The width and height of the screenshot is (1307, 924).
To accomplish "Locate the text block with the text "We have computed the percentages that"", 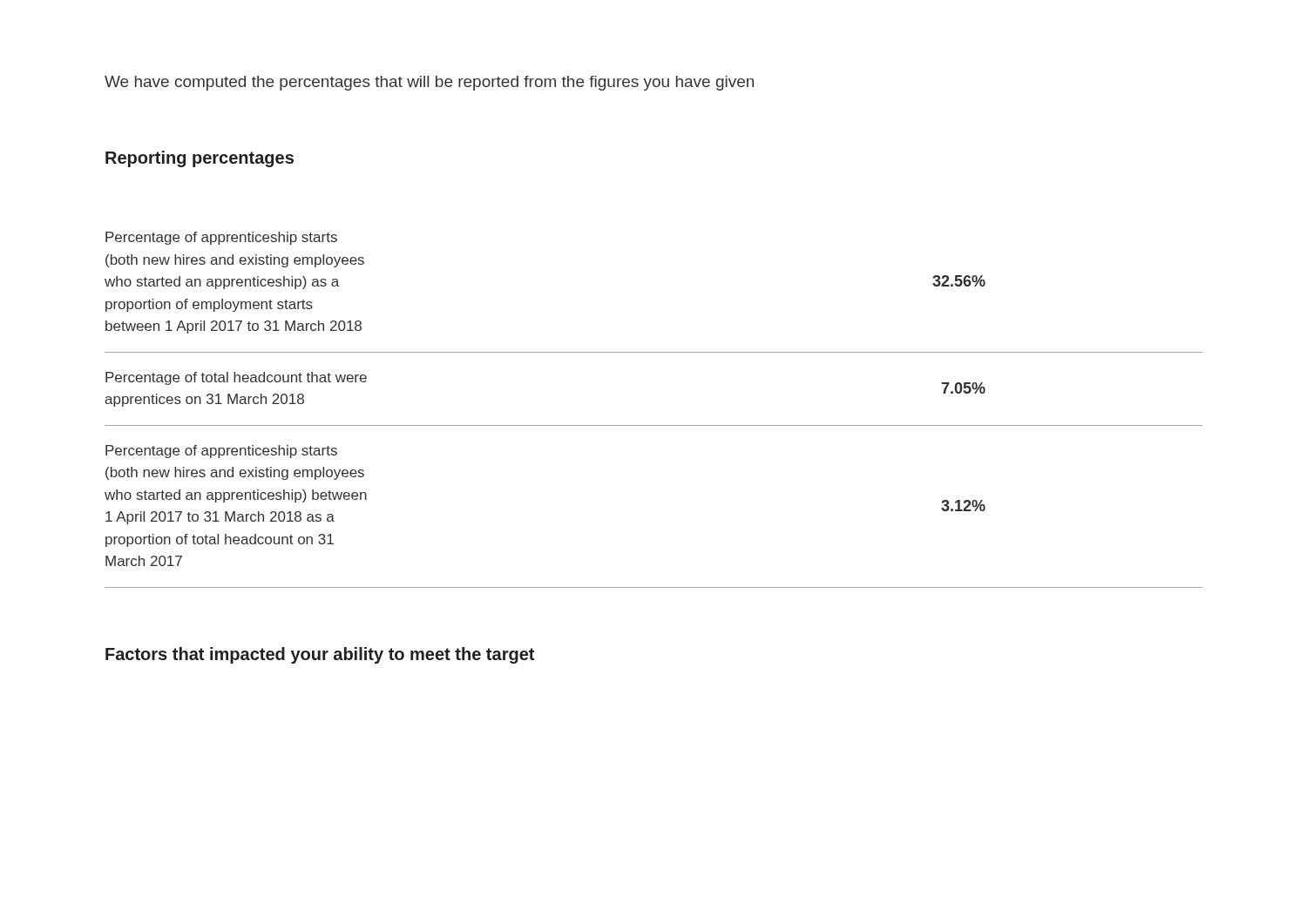I will (x=430, y=81).
